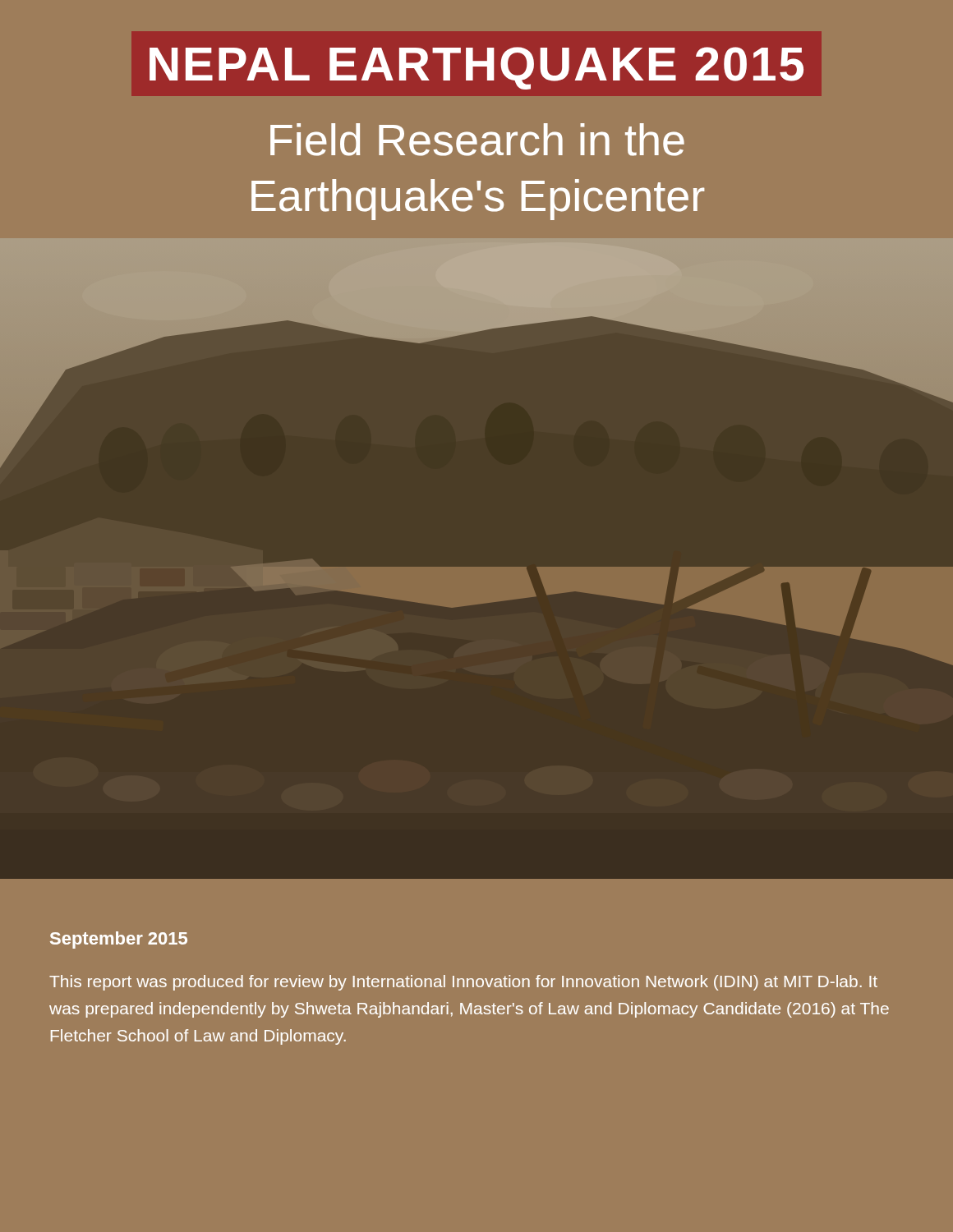
Task: Navigate to the region starting "NEPAL EARTHQUAKE 2015"
Action: 476,64
